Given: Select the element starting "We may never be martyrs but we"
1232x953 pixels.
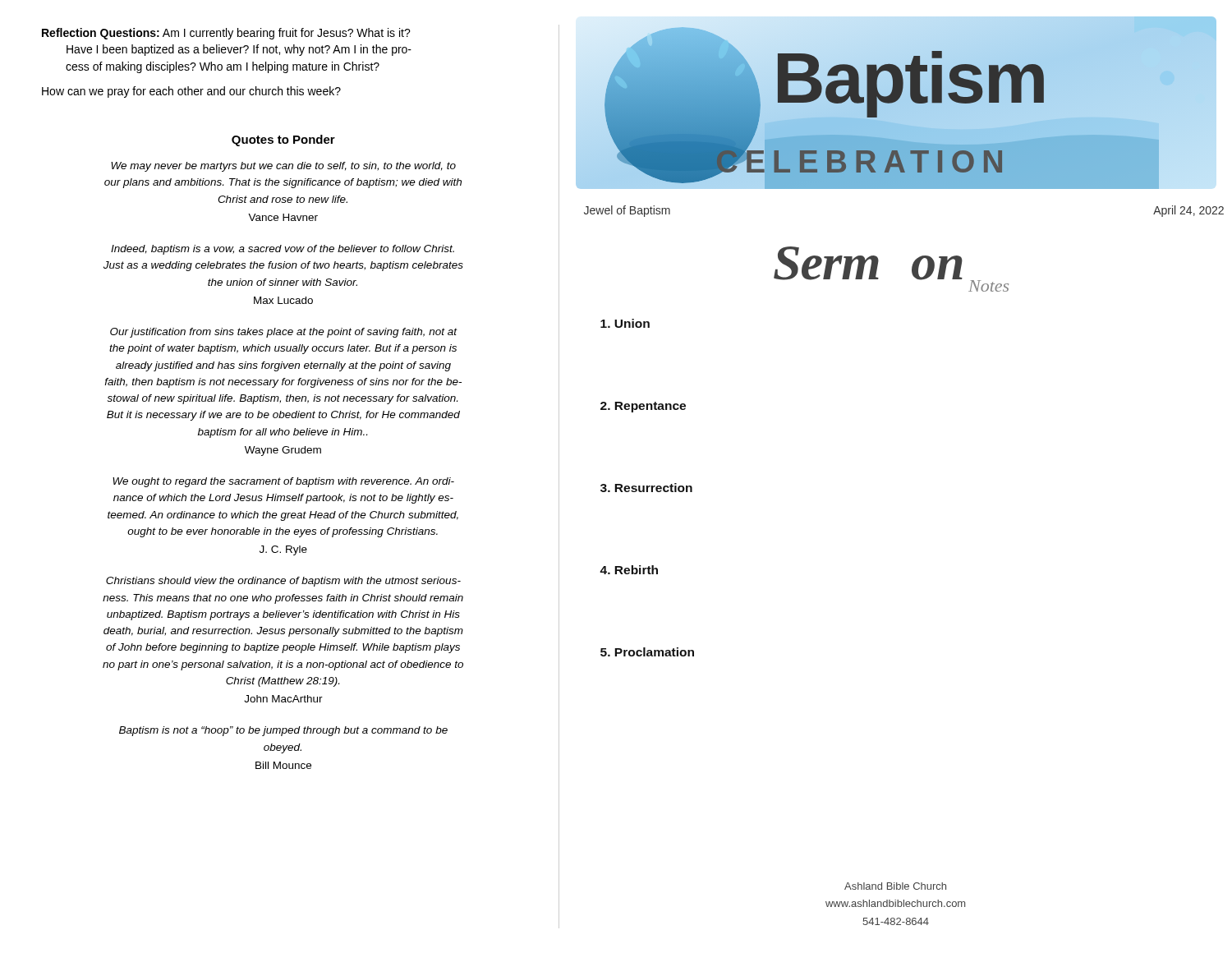Looking at the screenshot, I should 283,193.
